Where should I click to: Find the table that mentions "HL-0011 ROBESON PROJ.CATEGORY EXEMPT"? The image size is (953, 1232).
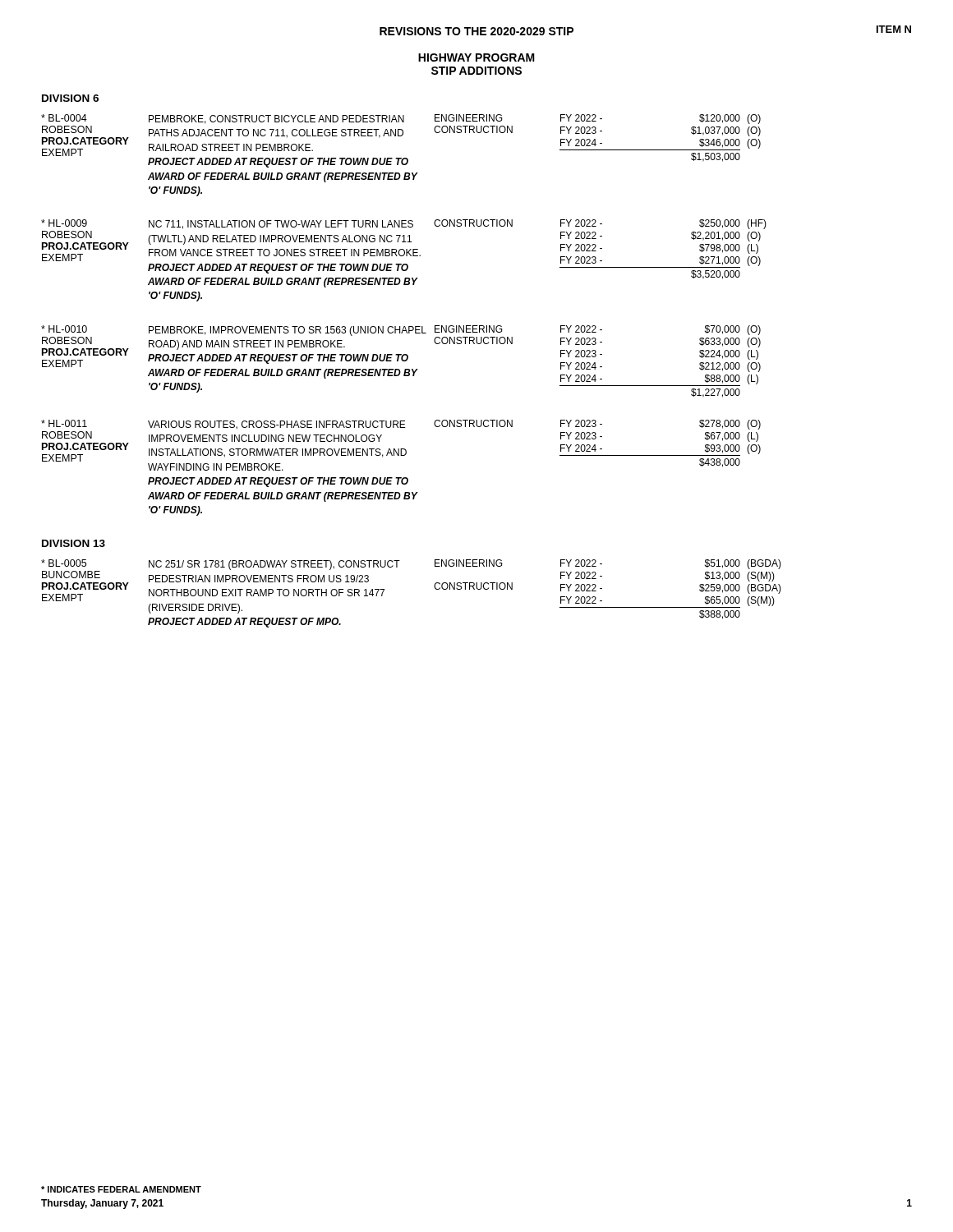click(476, 468)
